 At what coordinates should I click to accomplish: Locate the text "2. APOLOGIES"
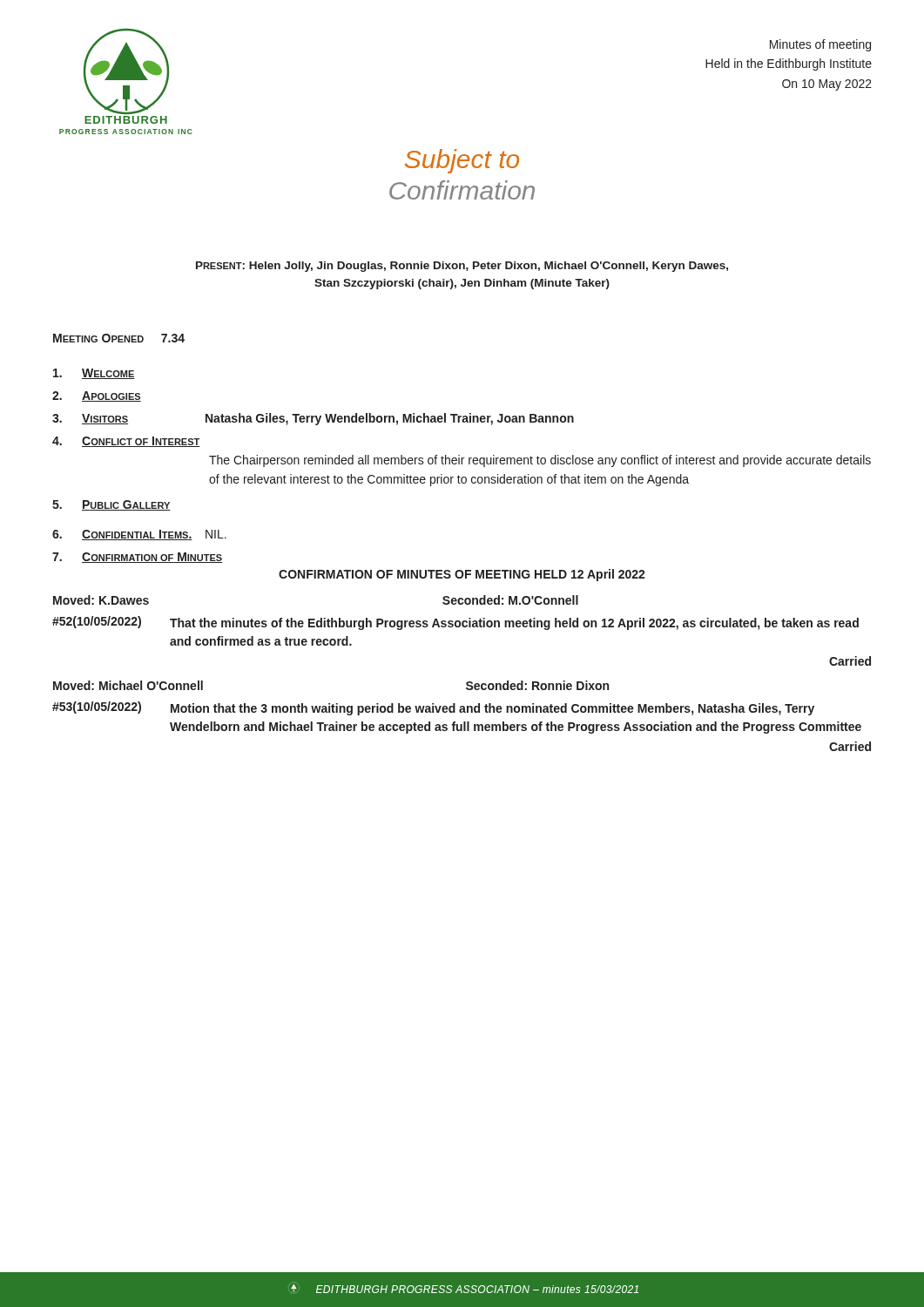coord(97,396)
